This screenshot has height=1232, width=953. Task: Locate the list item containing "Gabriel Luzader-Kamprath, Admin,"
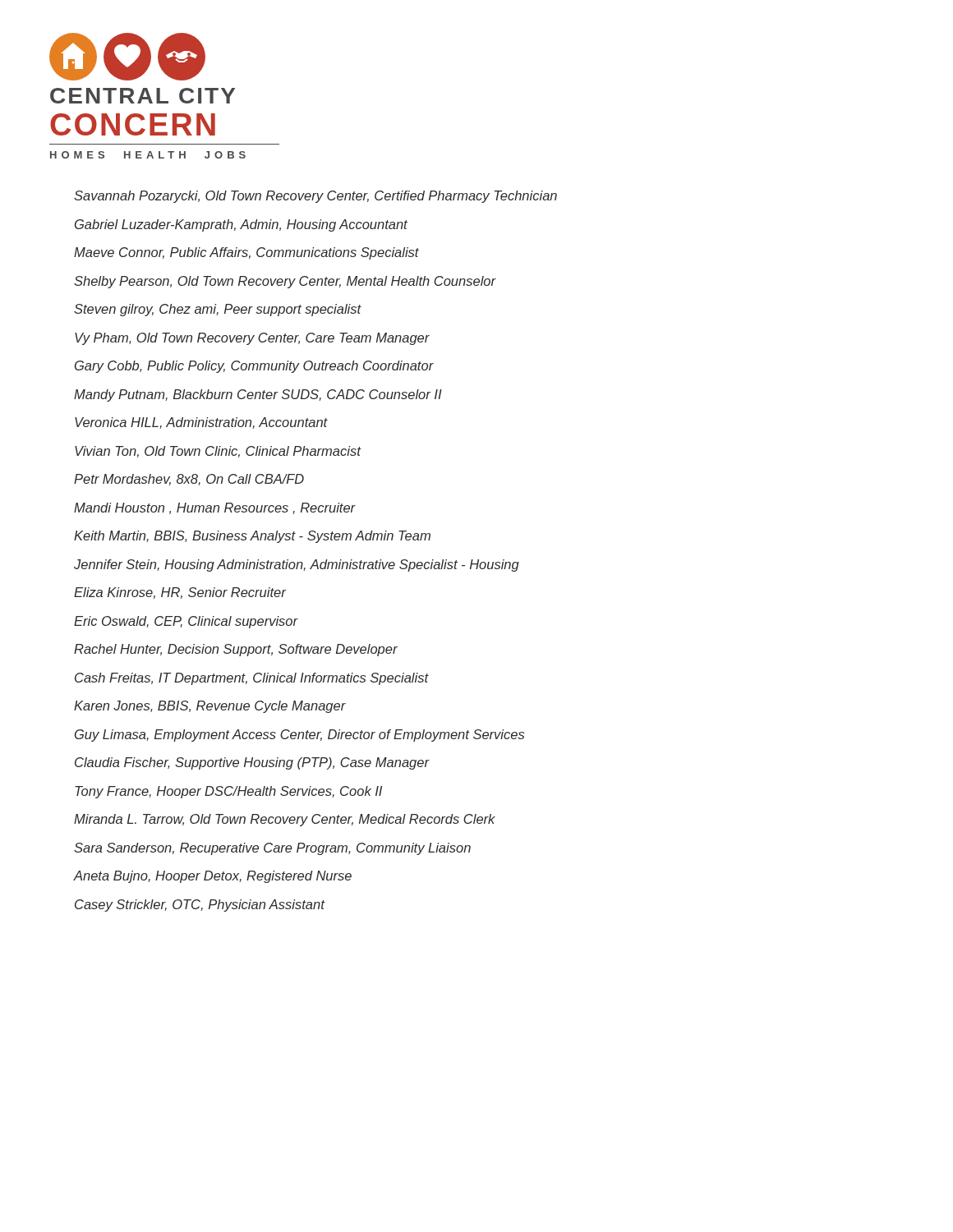(241, 224)
